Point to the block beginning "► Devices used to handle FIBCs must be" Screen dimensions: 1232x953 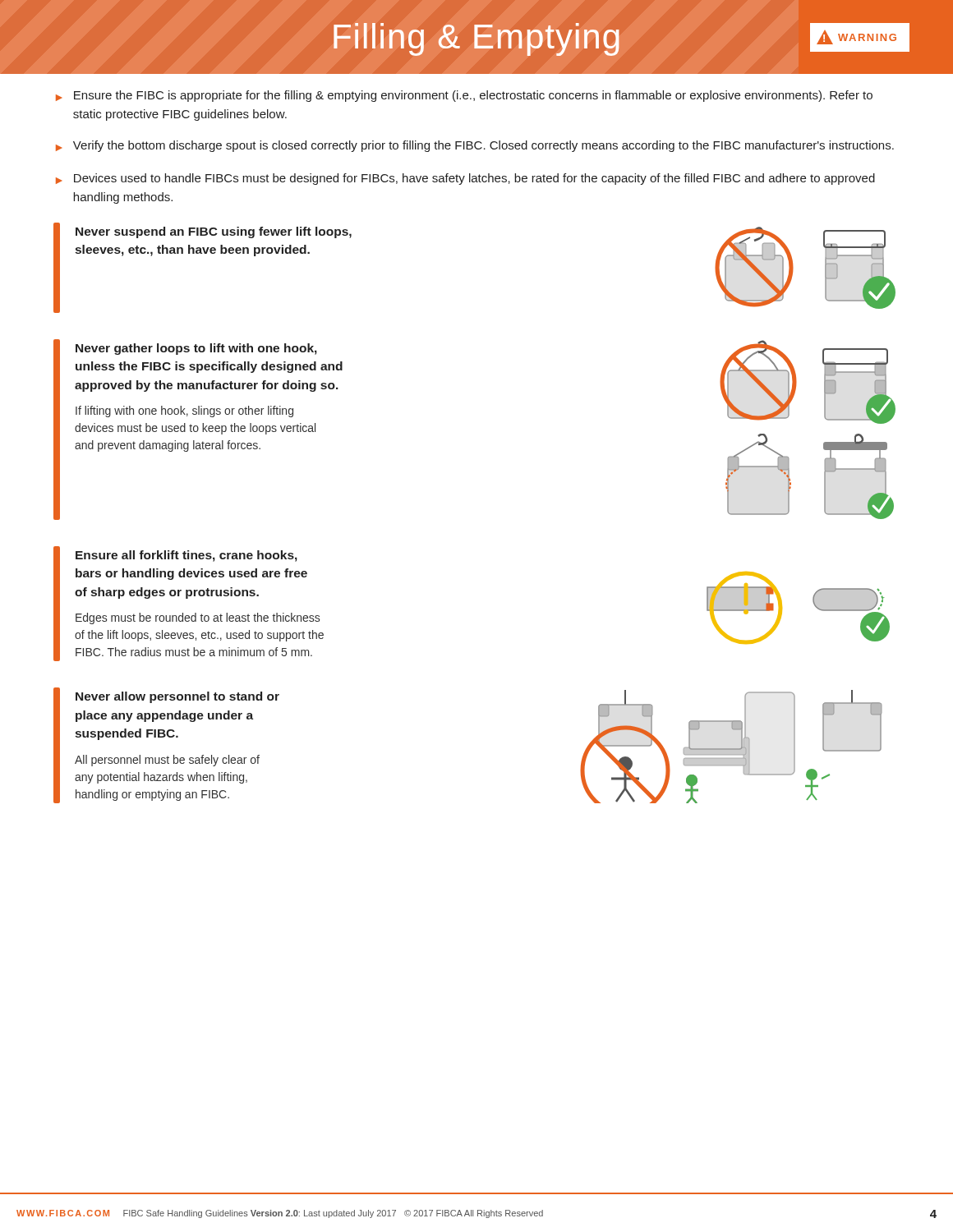[476, 188]
